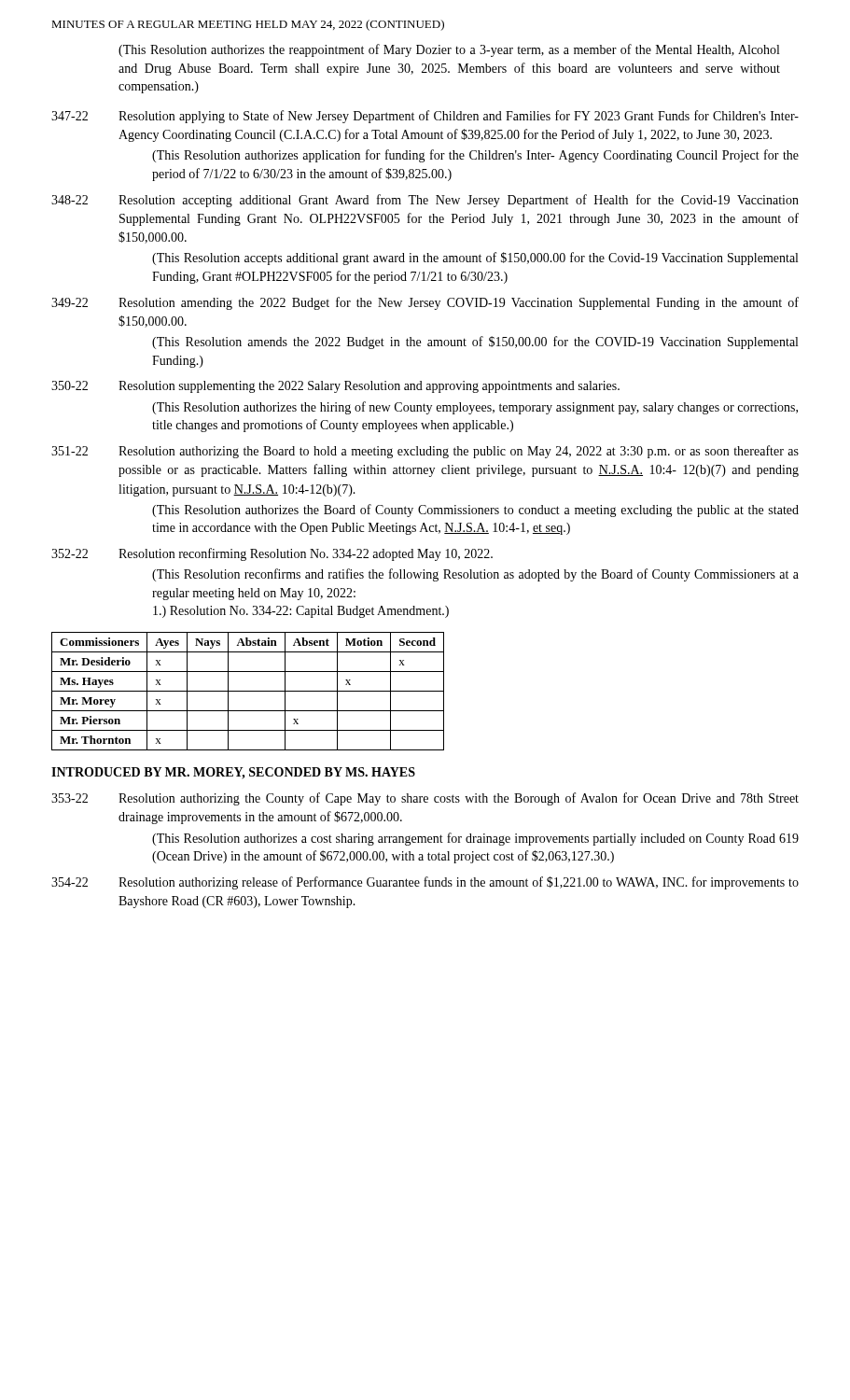Select the list item with the text "351-22 Resolution authorizing the"
The width and height of the screenshot is (850, 1400).
(x=425, y=452)
